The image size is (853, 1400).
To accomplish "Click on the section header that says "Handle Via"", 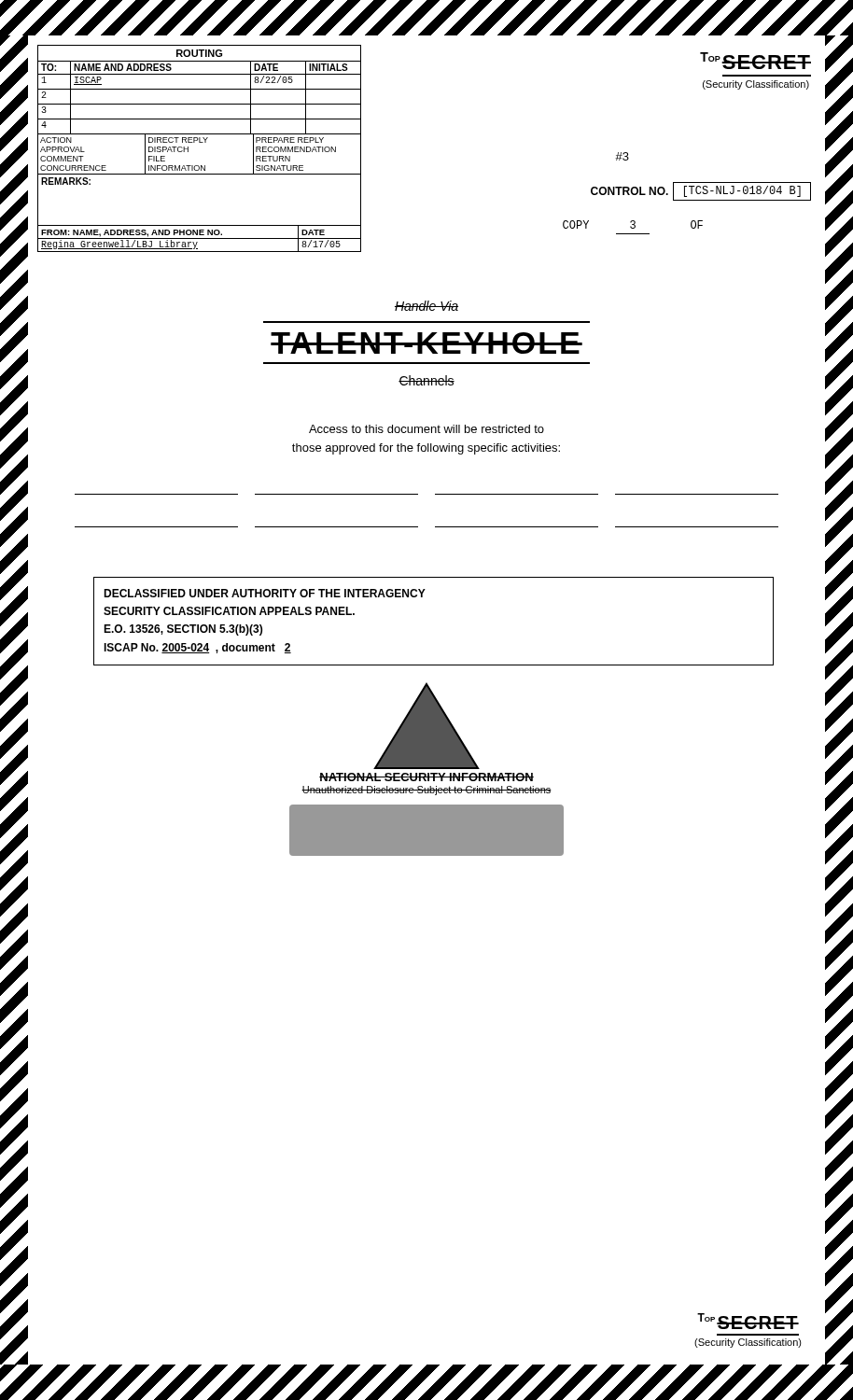I will click(x=426, y=306).
